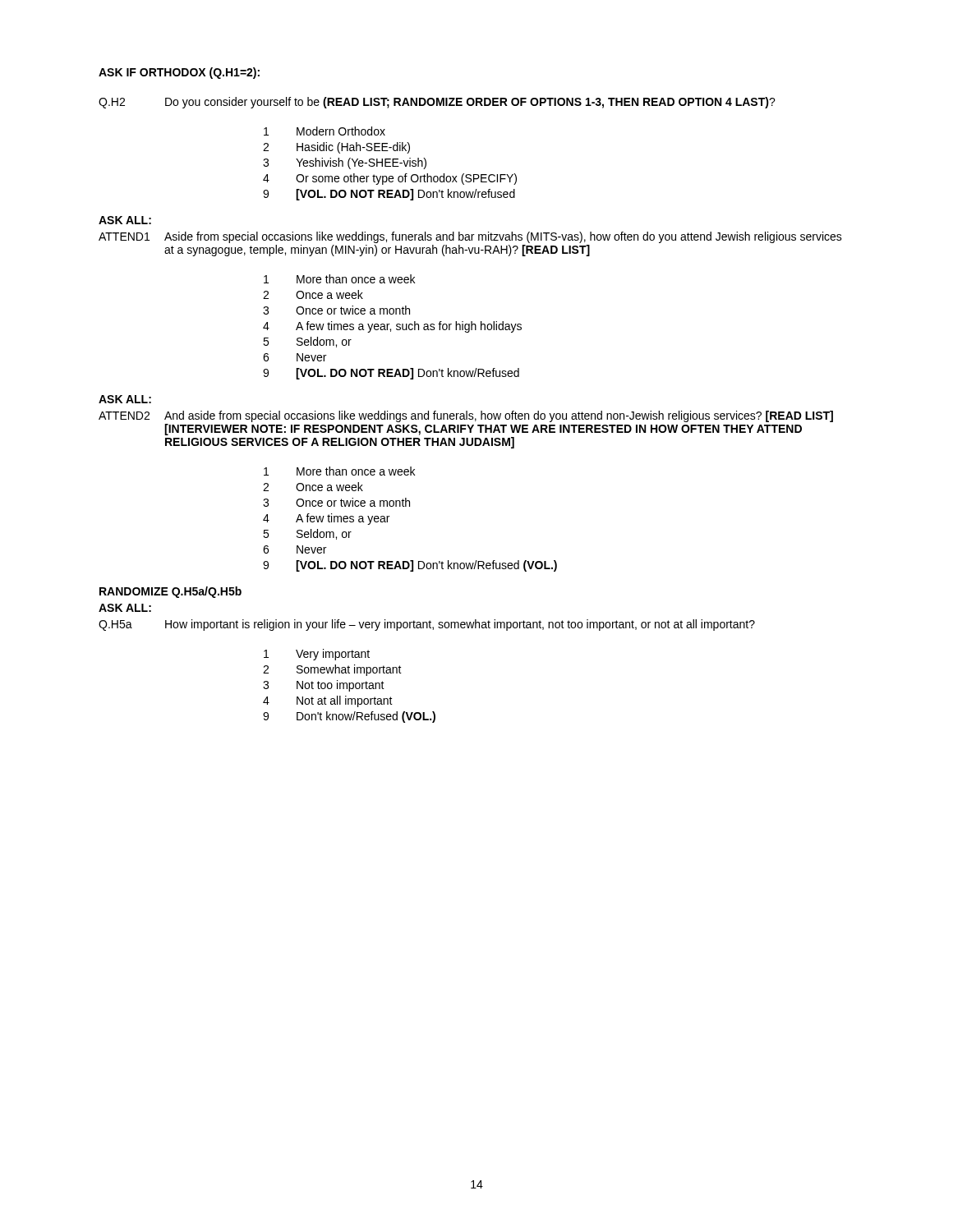
Task: Point to the block beginning "ATTEND2 And aside from"
Action: coord(476,429)
